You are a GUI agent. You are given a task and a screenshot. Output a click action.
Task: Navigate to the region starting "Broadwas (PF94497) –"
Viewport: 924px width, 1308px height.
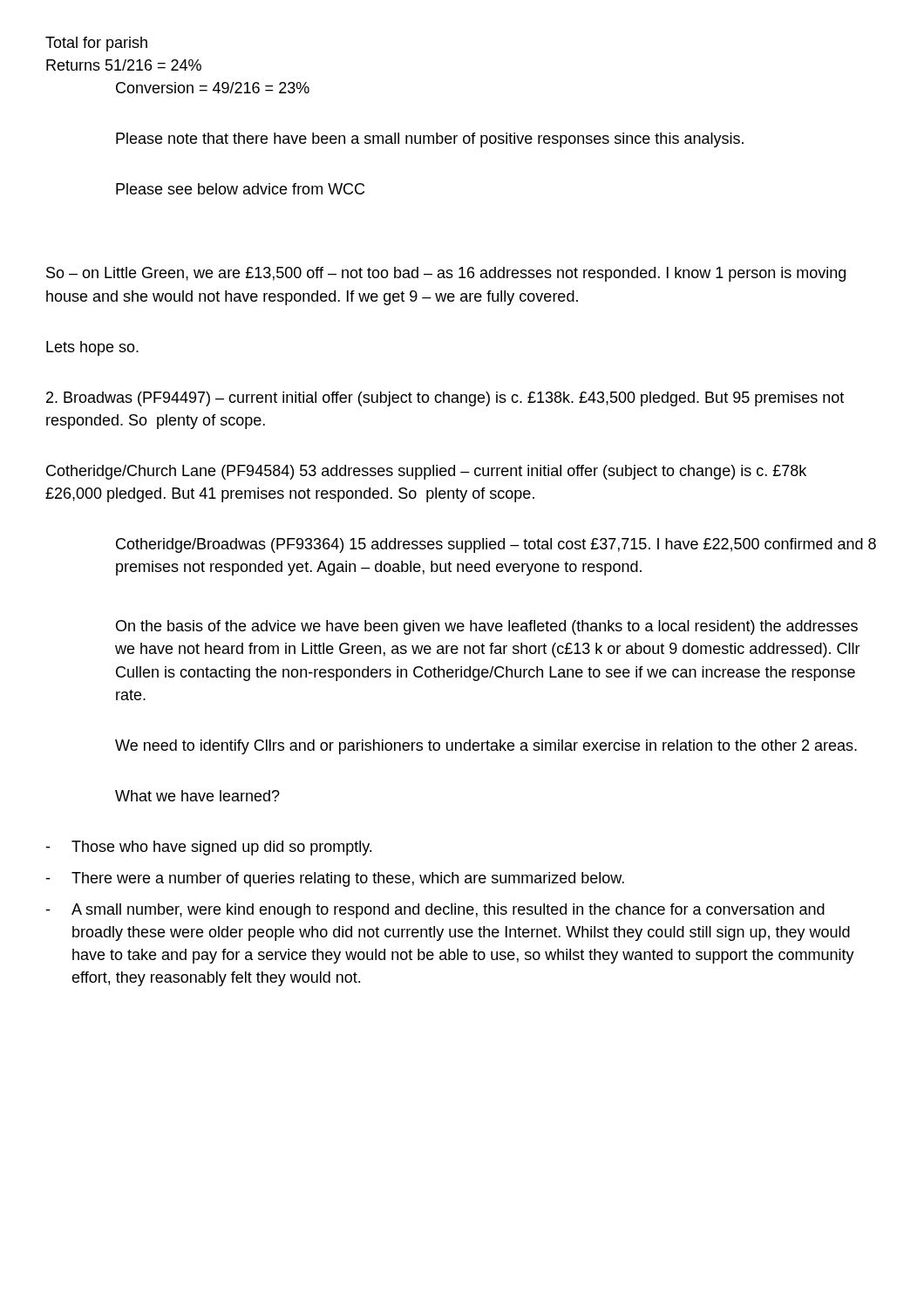pyautogui.click(x=445, y=409)
